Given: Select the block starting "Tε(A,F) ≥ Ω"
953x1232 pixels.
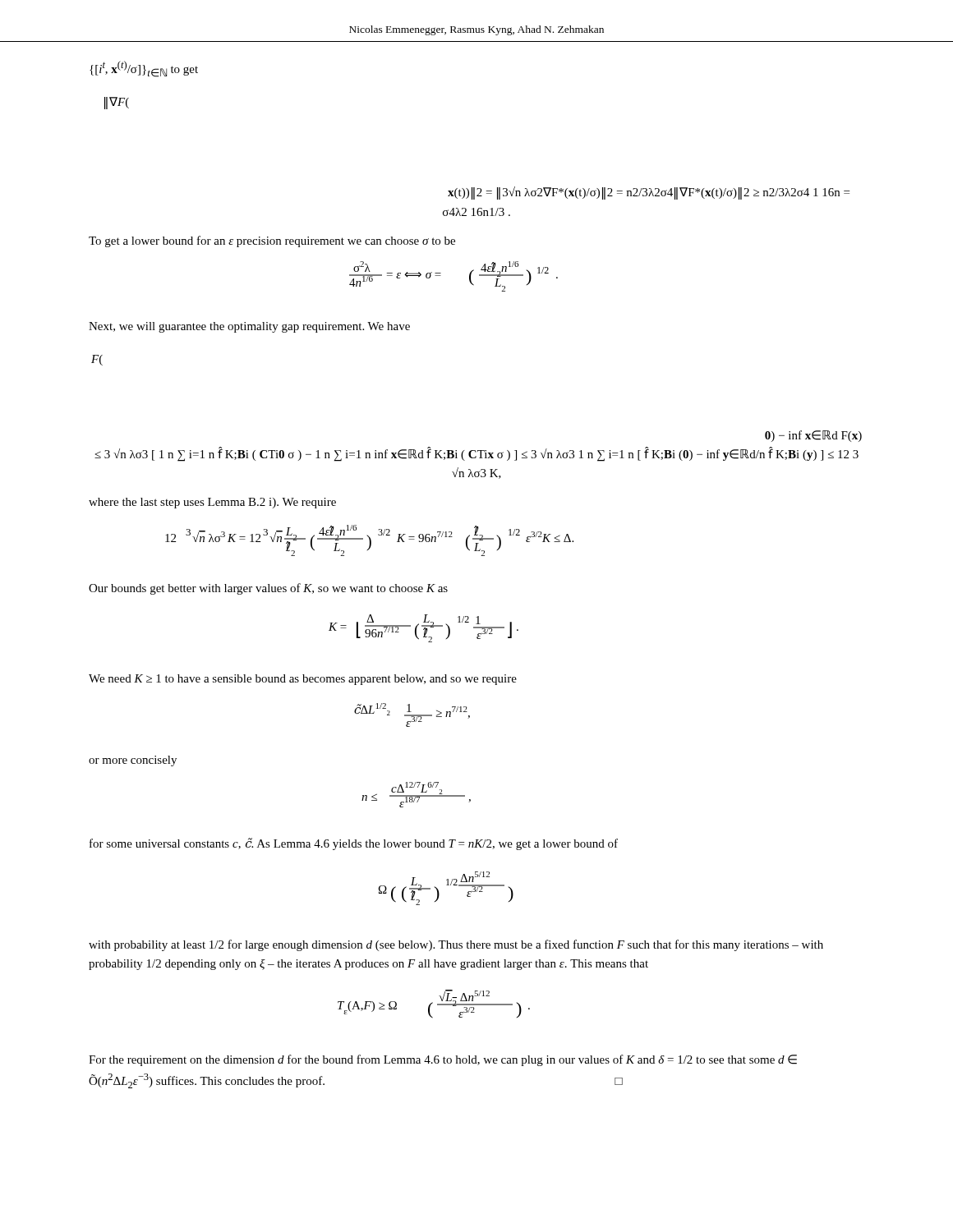Looking at the screenshot, I should (476, 1008).
